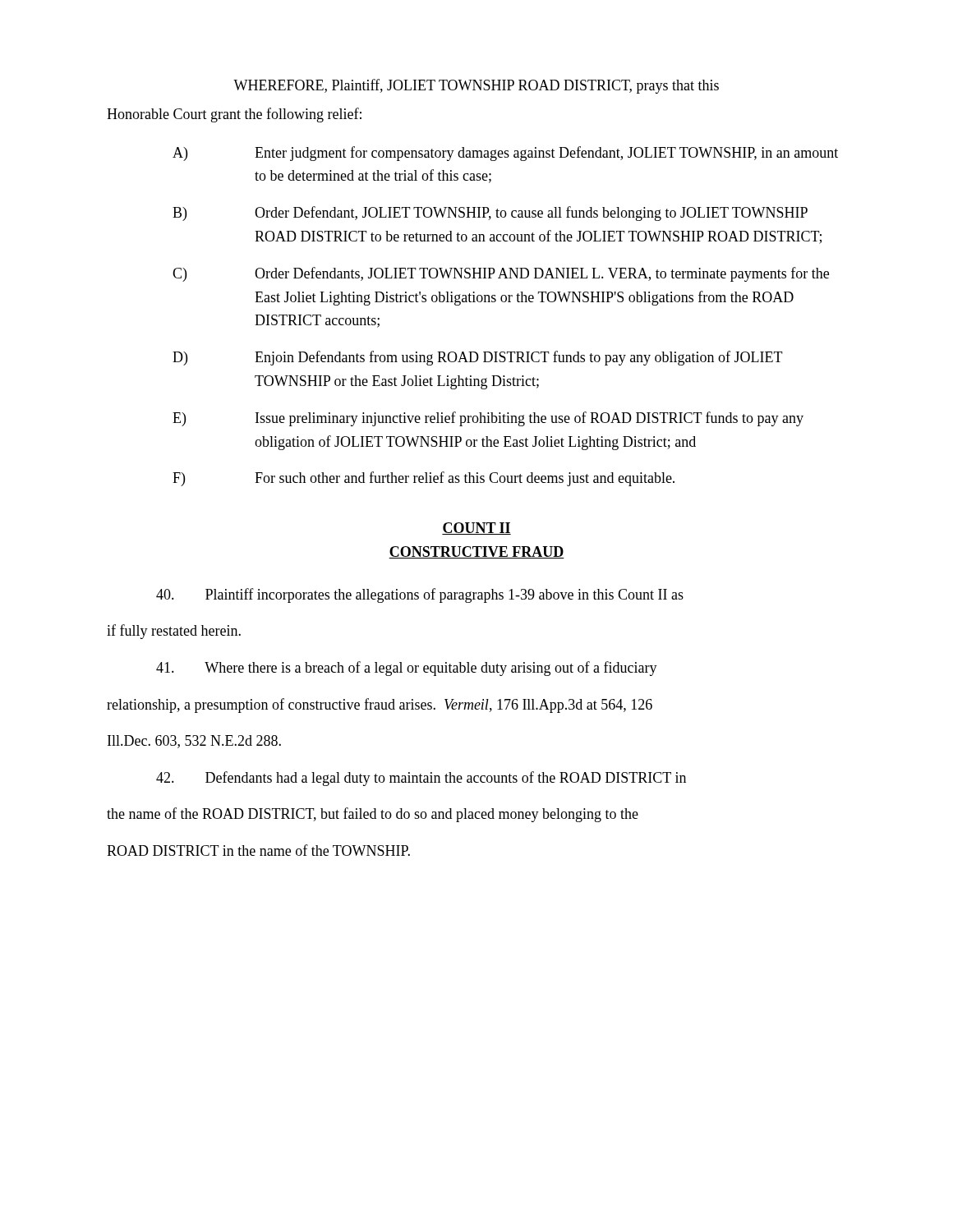Select the text block that says "Defendants had a legal"
Image resolution: width=953 pixels, height=1232 pixels.
click(421, 778)
